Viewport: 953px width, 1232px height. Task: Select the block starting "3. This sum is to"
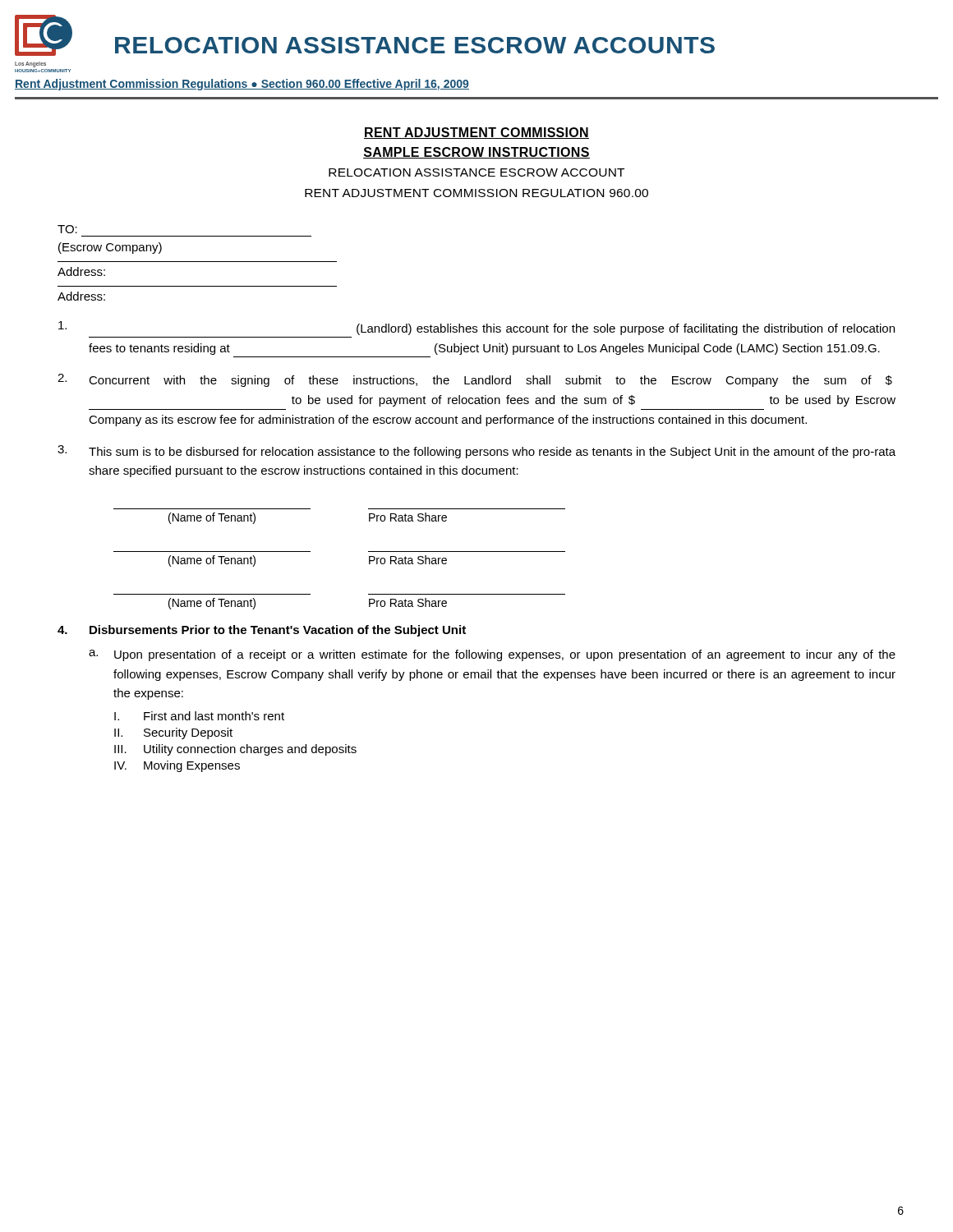(x=476, y=461)
